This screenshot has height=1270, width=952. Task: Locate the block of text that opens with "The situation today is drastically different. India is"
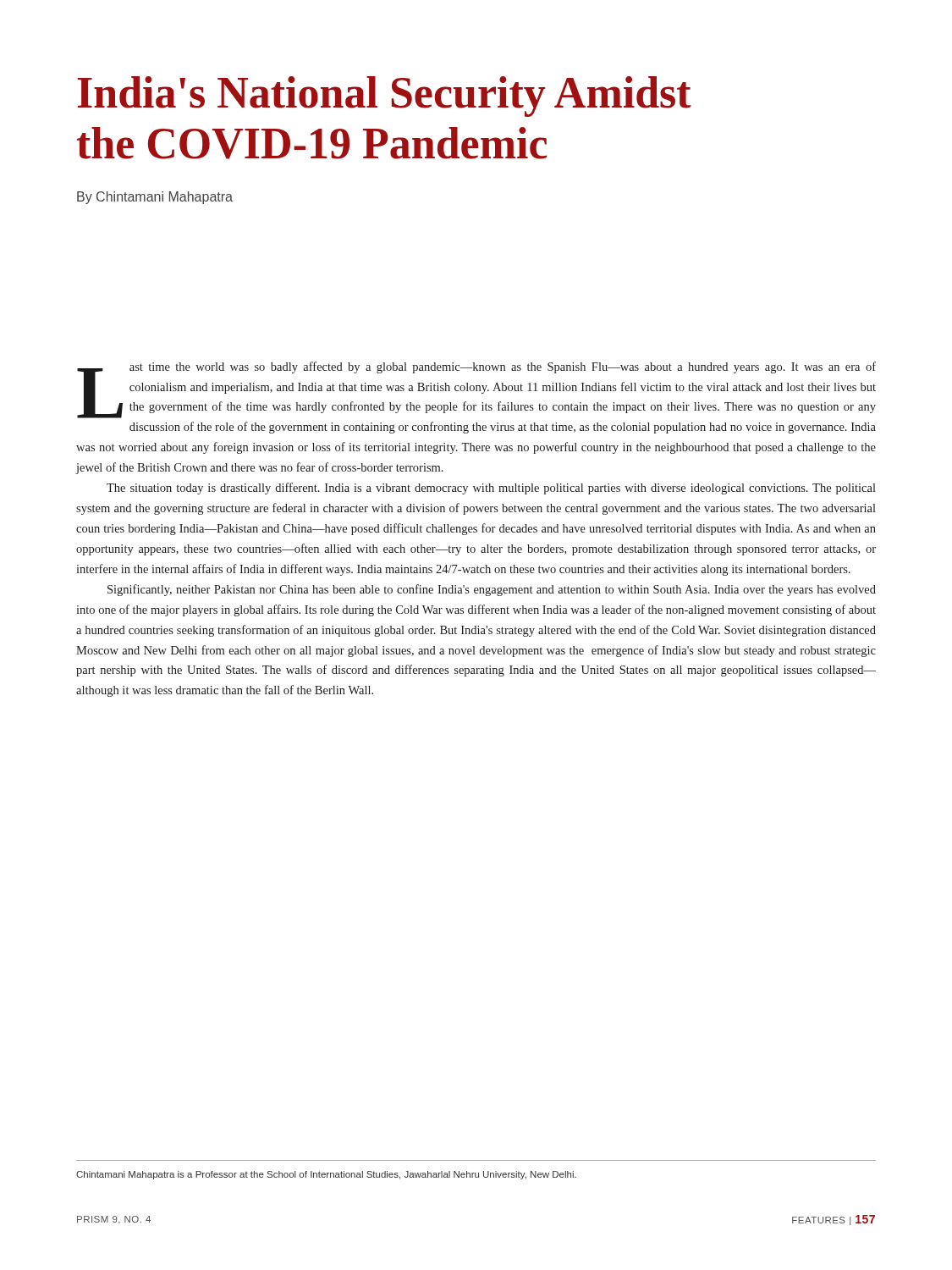click(x=476, y=528)
